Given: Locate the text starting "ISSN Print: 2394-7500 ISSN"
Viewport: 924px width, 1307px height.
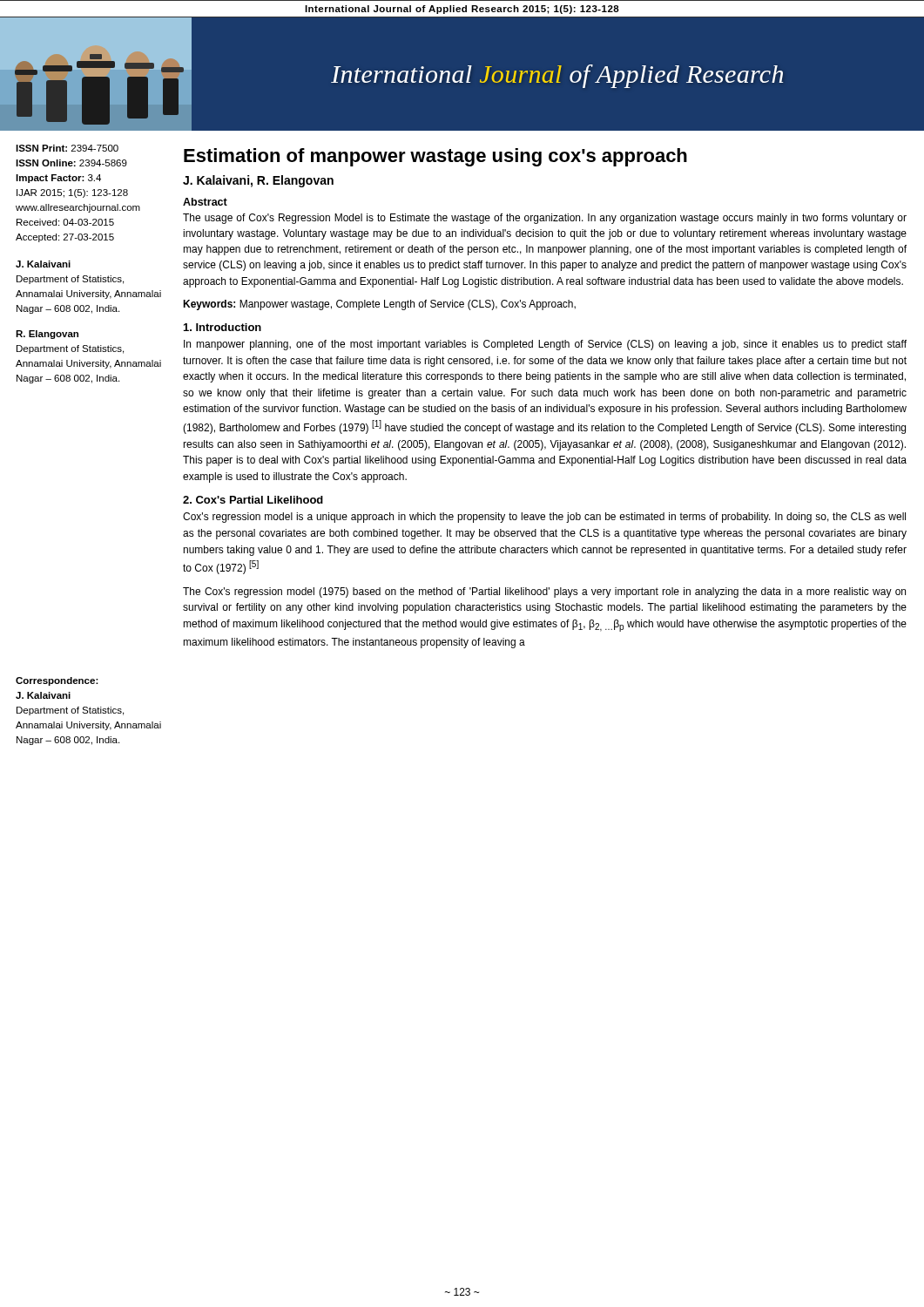Looking at the screenshot, I should [x=78, y=193].
